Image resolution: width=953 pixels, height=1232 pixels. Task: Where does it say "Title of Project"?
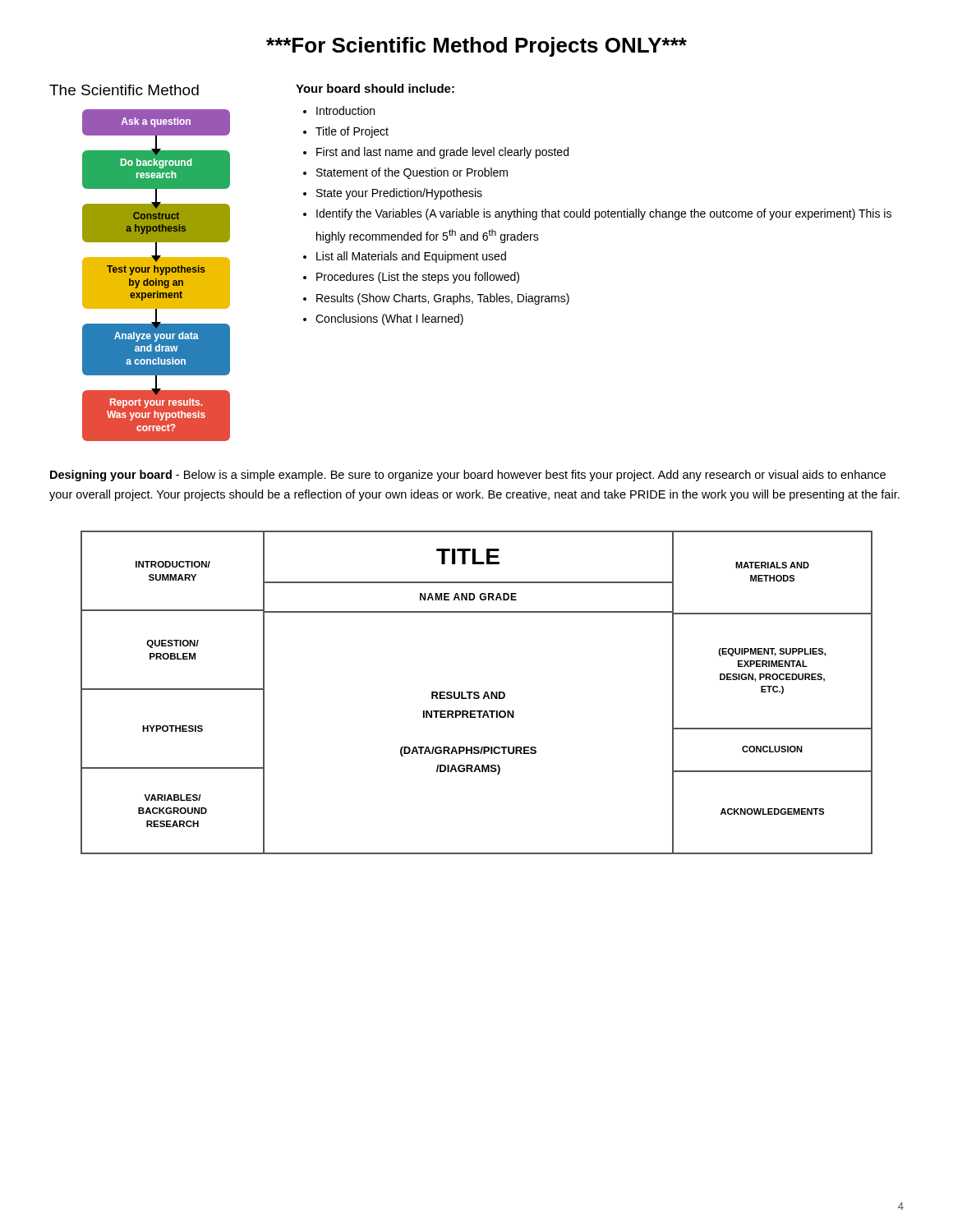352,132
